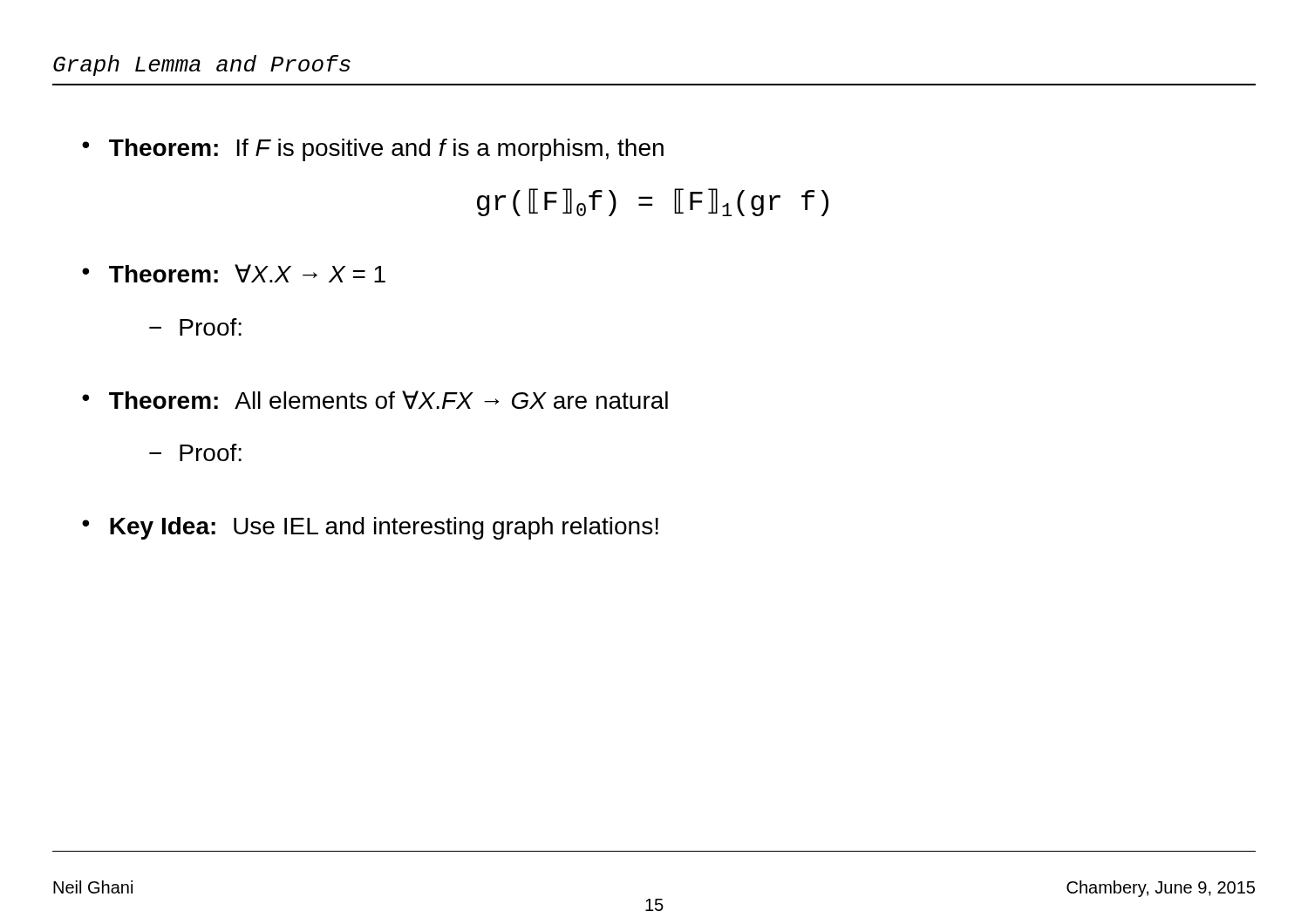Screen dimensions: 924x1308
Task: Find the block on this page that starts "• Key Idea: Use"
Action: pyautogui.click(x=369, y=528)
